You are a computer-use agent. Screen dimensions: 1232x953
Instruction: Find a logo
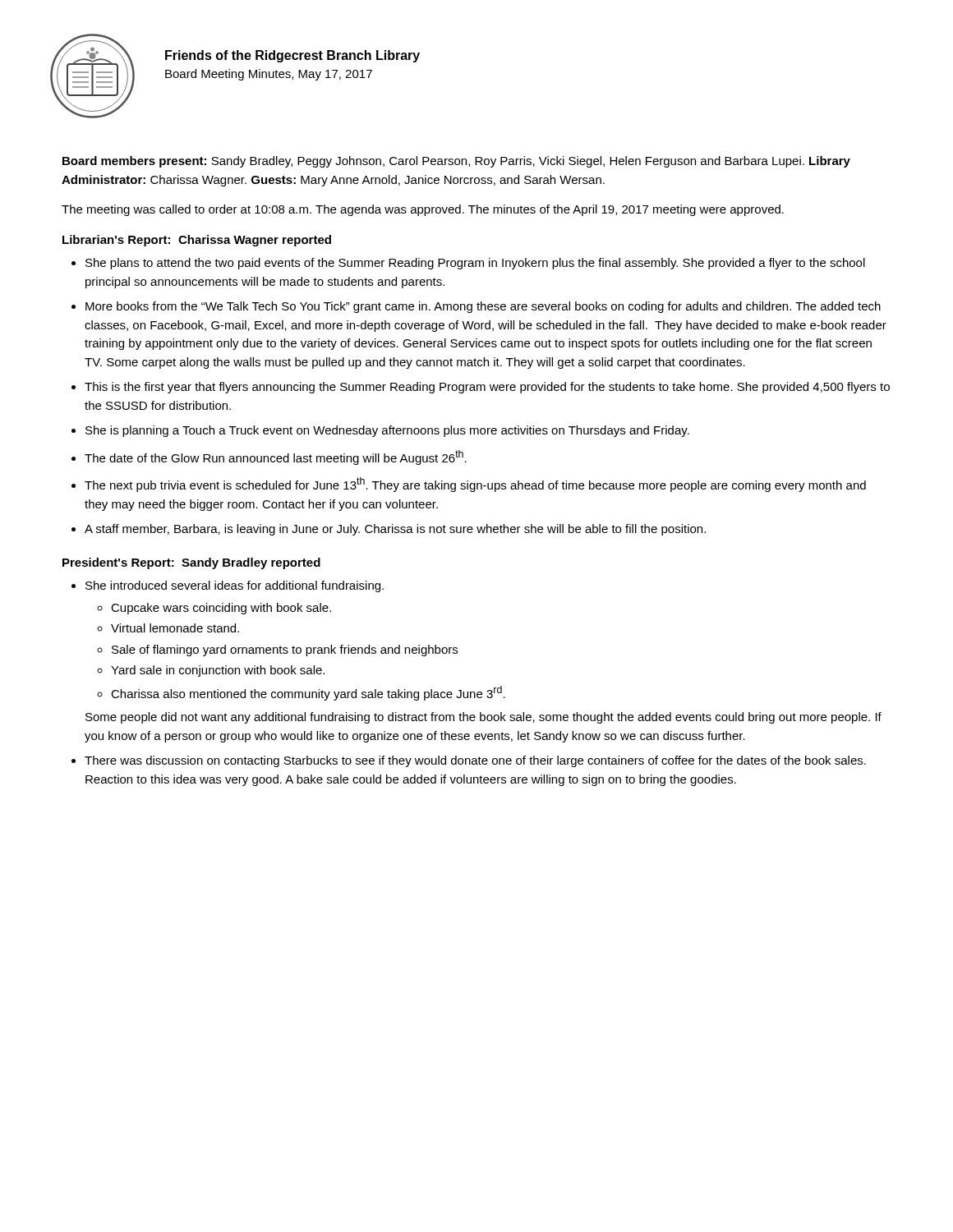[94, 77]
